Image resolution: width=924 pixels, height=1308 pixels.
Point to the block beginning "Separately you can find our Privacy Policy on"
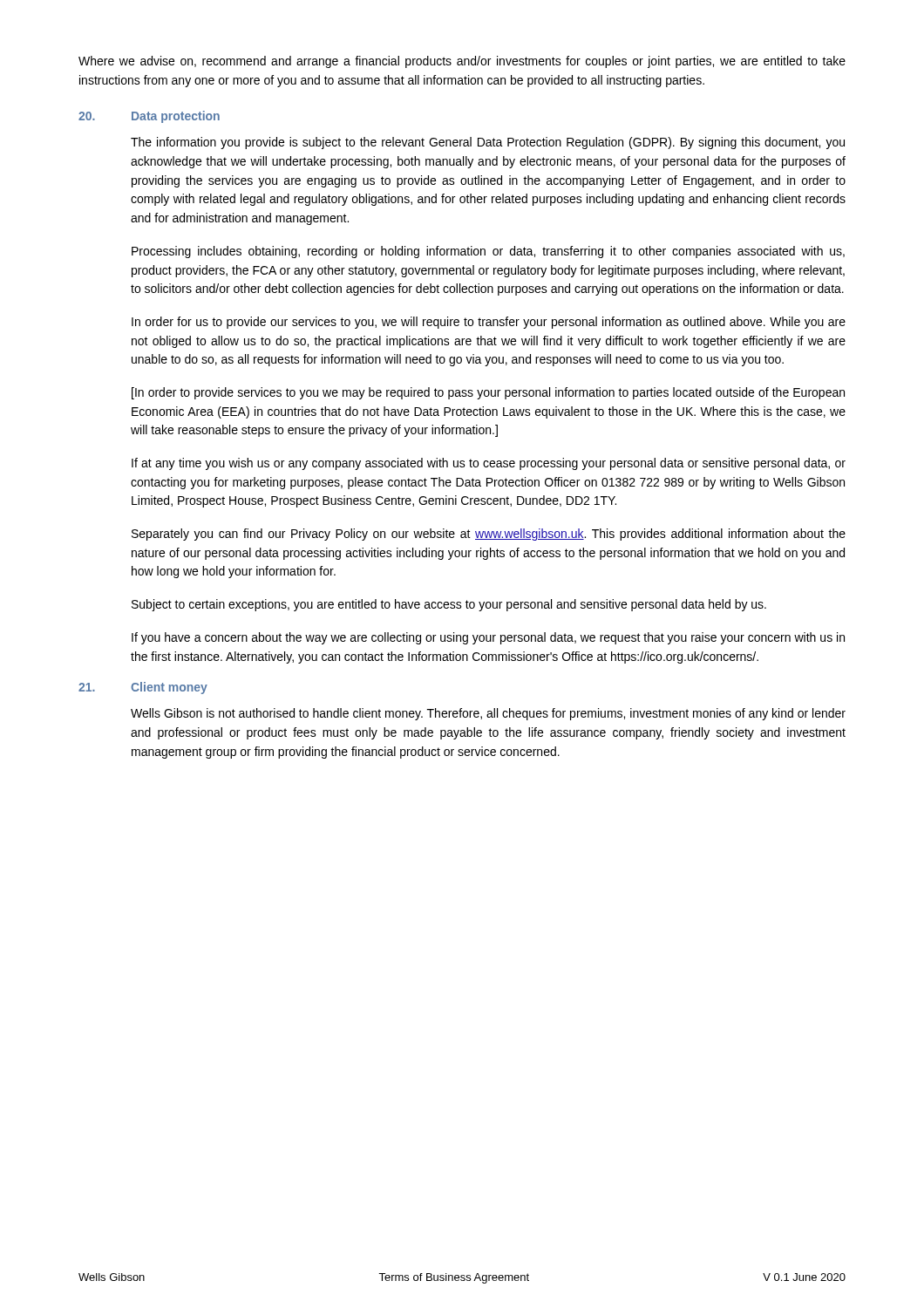click(488, 553)
